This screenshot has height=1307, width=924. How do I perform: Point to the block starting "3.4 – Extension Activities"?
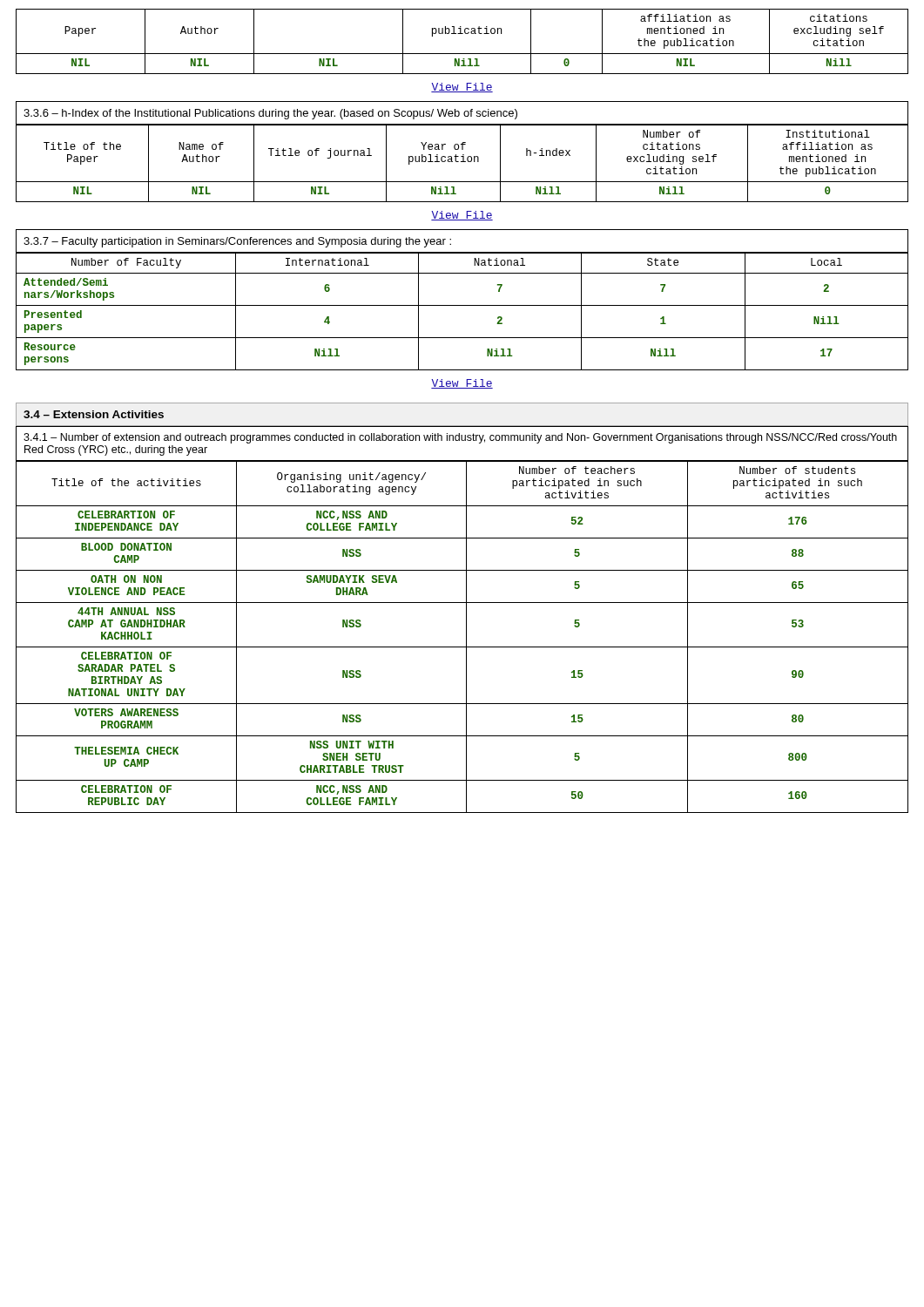pyautogui.click(x=94, y=414)
